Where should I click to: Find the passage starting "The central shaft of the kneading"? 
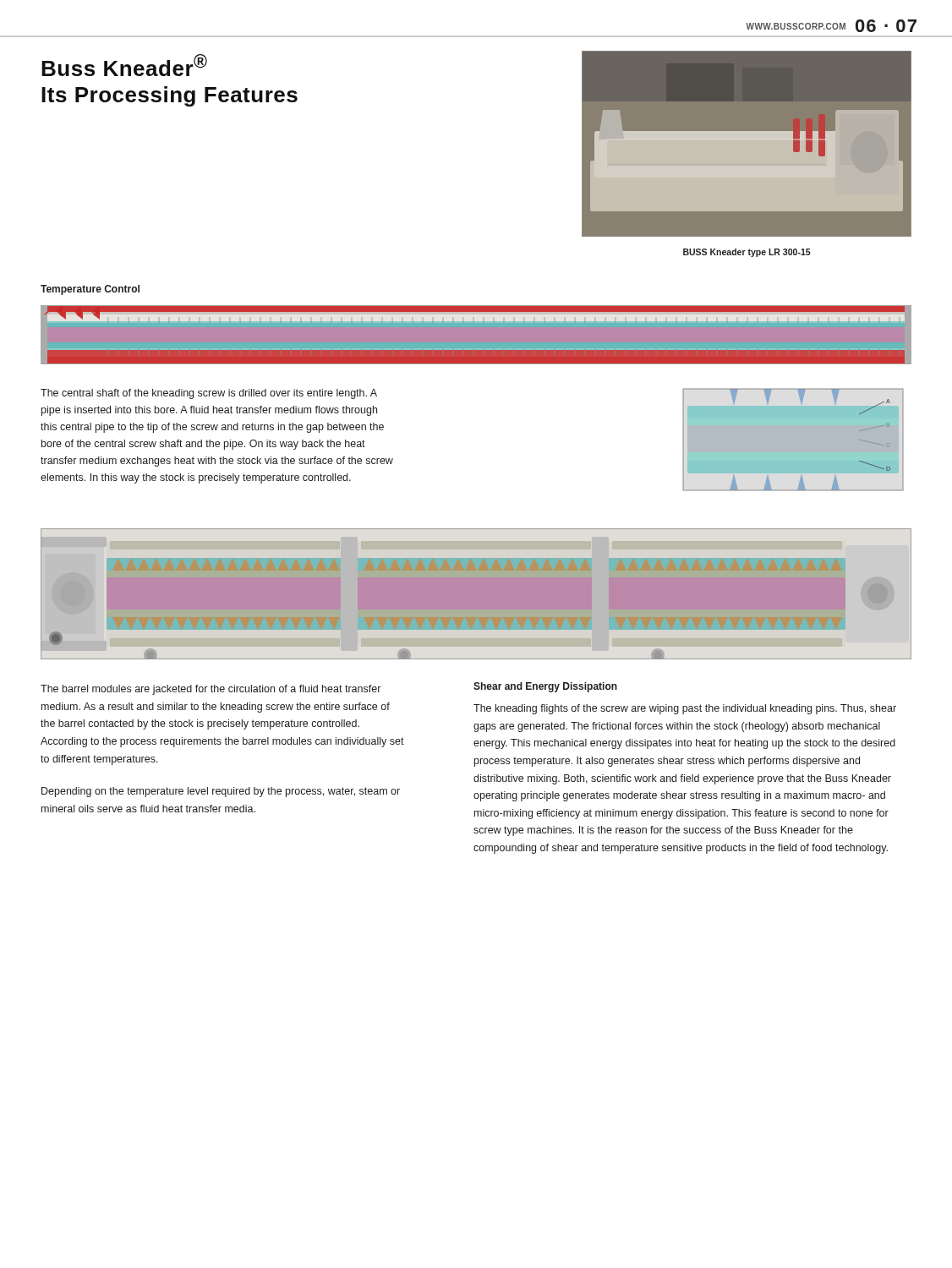tap(217, 435)
